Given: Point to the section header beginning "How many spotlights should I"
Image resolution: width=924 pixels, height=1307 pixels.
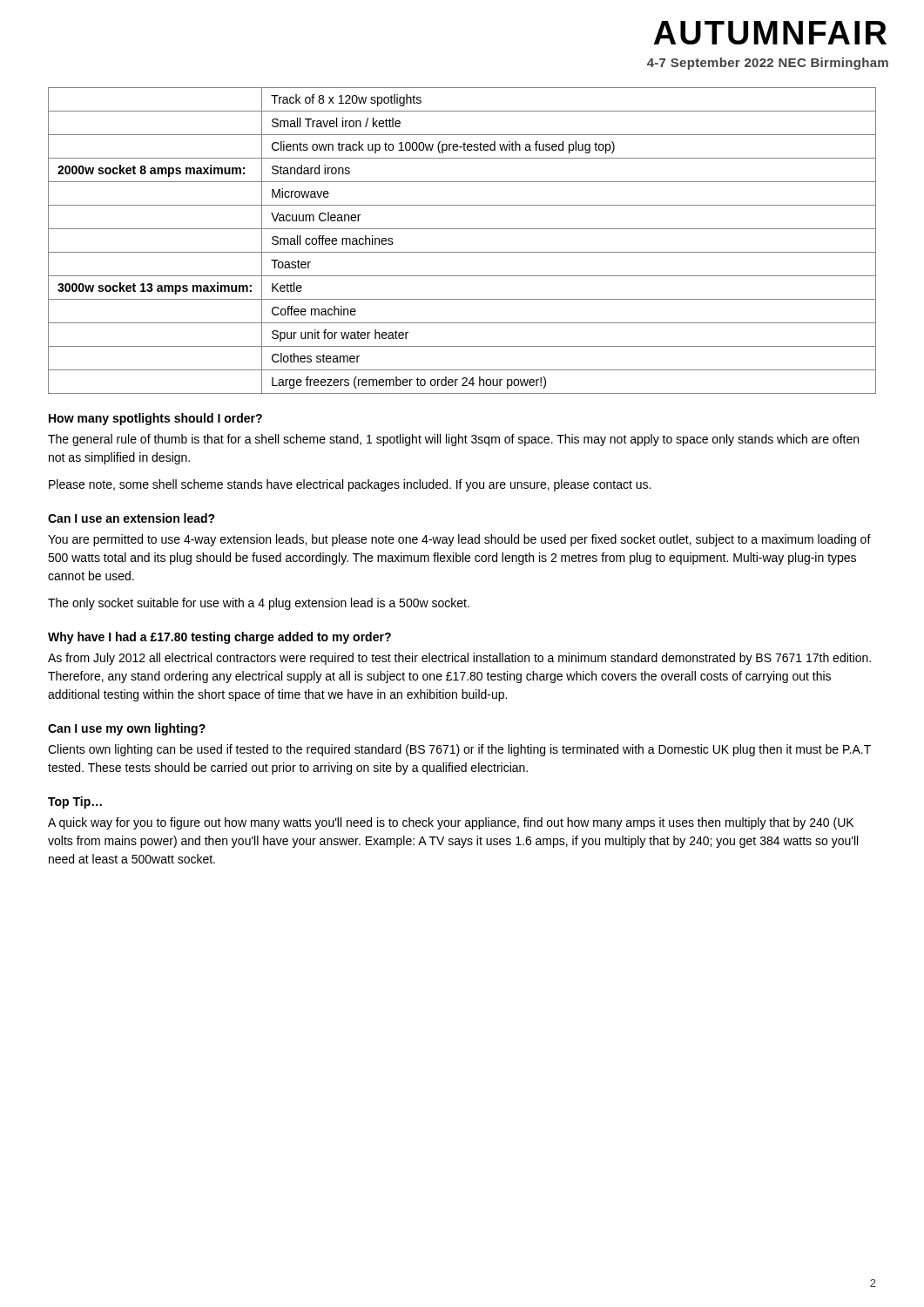Looking at the screenshot, I should pyautogui.click(x=155, y=418).
